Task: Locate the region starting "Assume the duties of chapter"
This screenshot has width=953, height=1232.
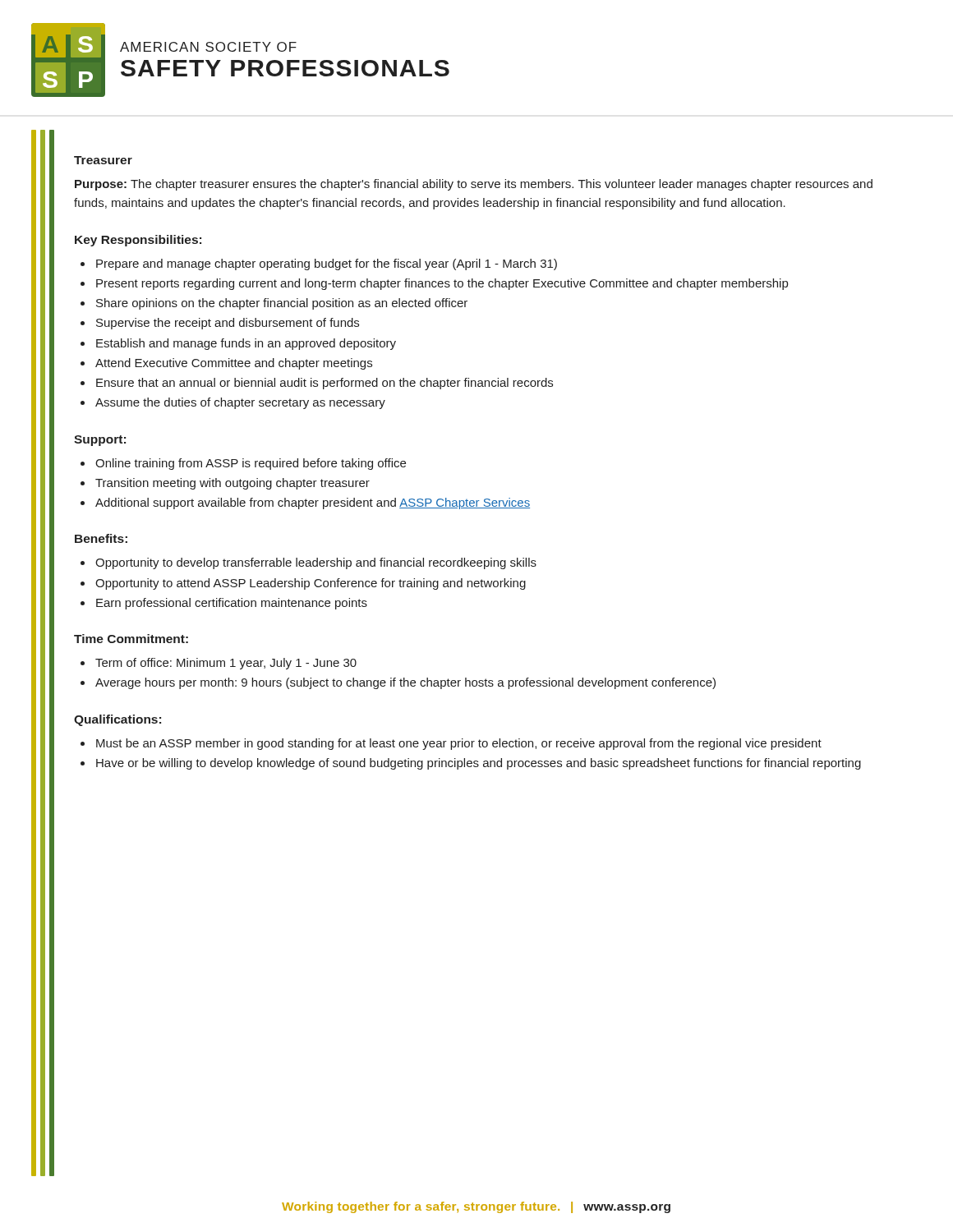Action: [x=233, y=403]
